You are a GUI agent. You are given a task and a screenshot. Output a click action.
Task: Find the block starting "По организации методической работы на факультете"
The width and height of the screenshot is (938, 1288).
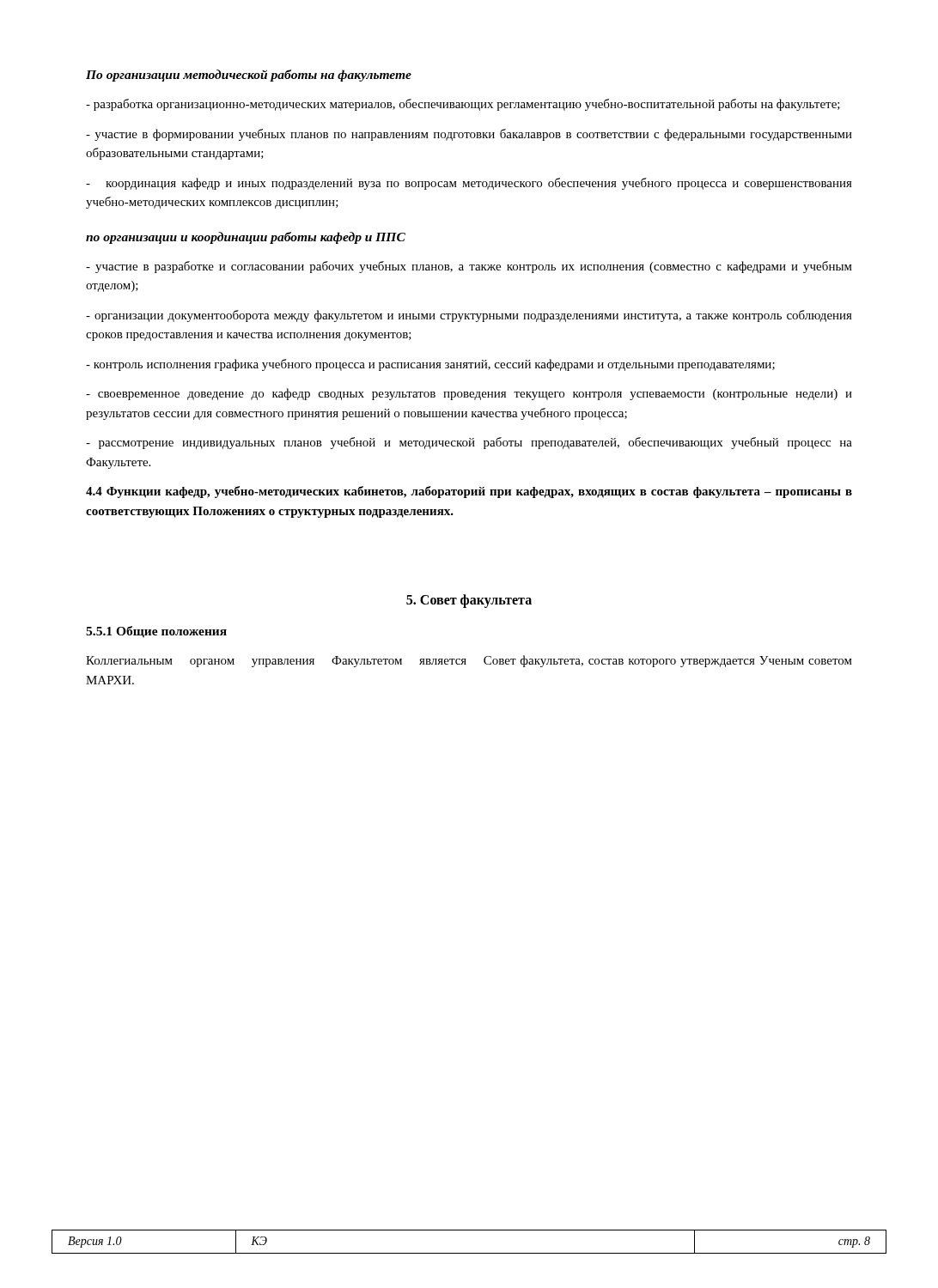(x=249, y=74)
